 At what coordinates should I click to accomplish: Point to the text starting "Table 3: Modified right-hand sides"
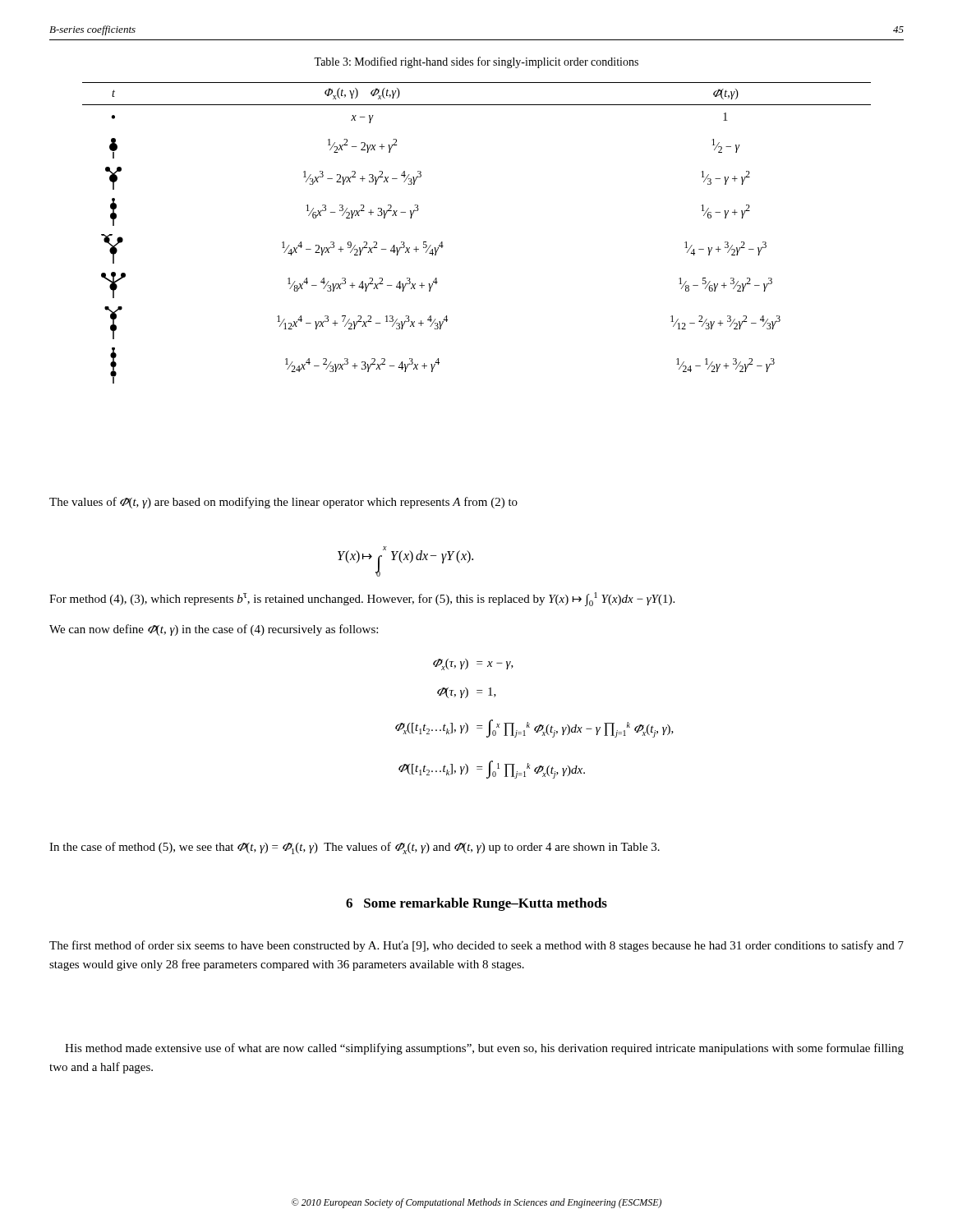tap(476, 62)
